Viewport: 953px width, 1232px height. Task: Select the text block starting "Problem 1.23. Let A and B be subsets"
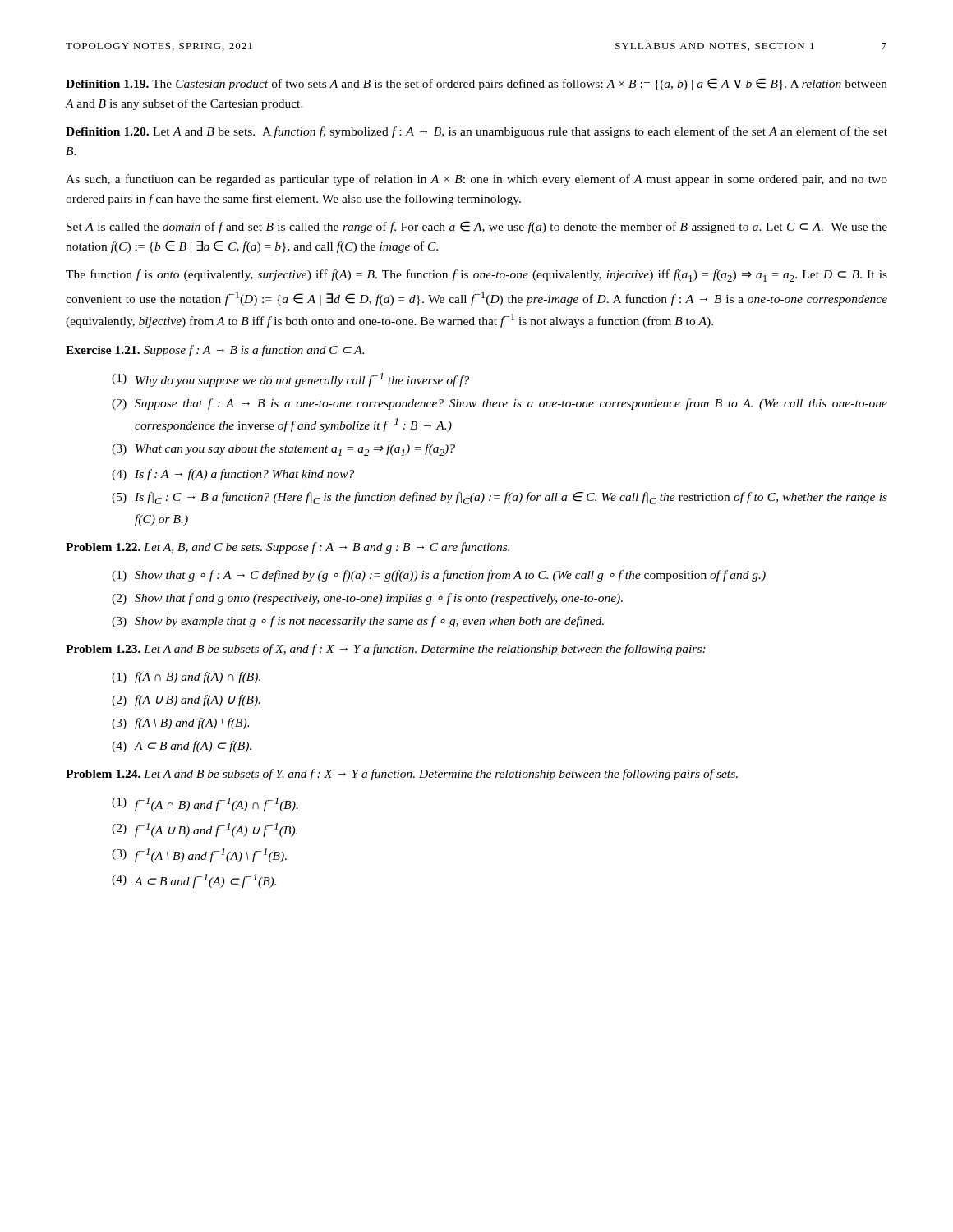[386, 649]
